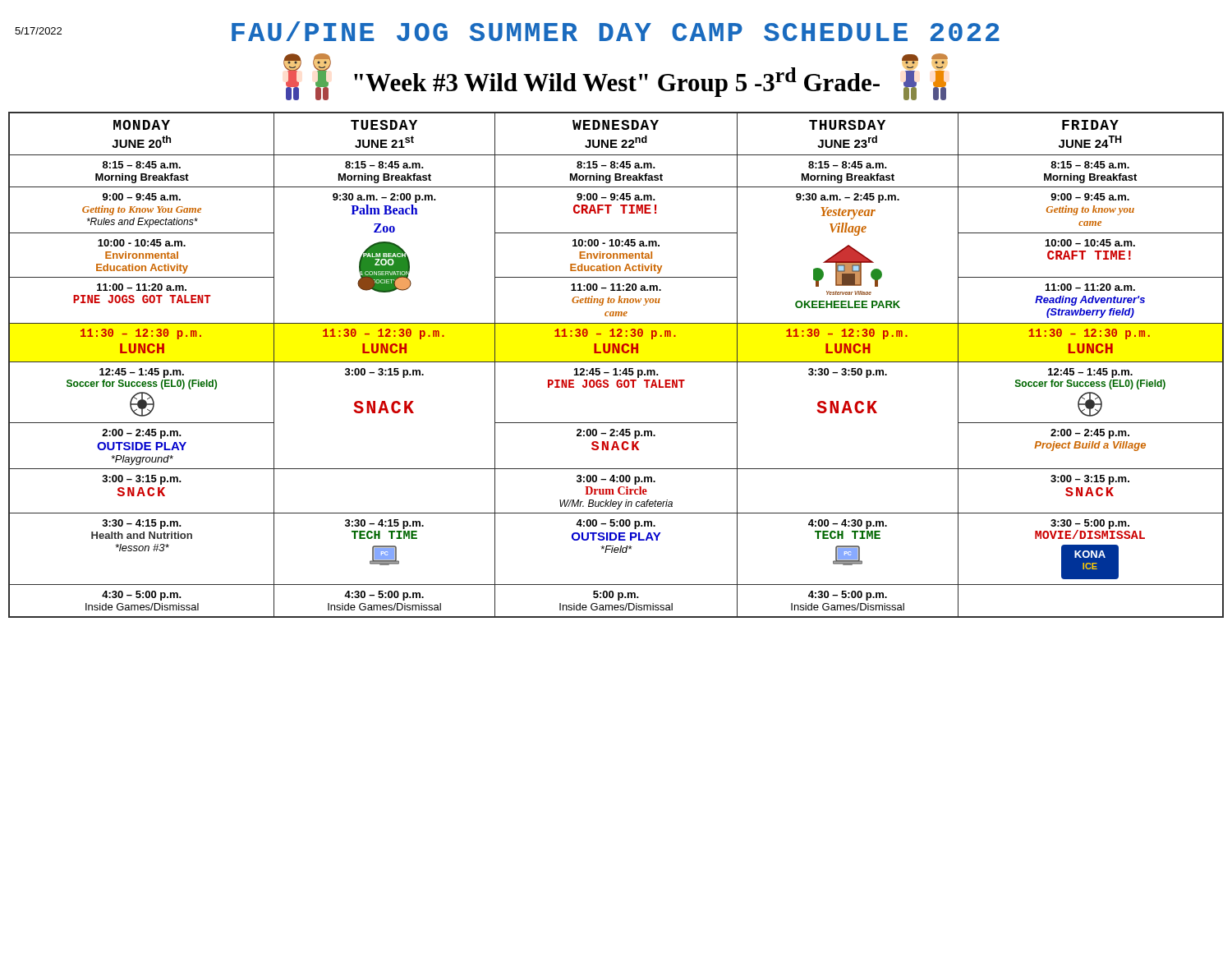Find the table that mentions "11:00 – 11:20"
The image size is (1232, 953).
click(x=616, y=365)
